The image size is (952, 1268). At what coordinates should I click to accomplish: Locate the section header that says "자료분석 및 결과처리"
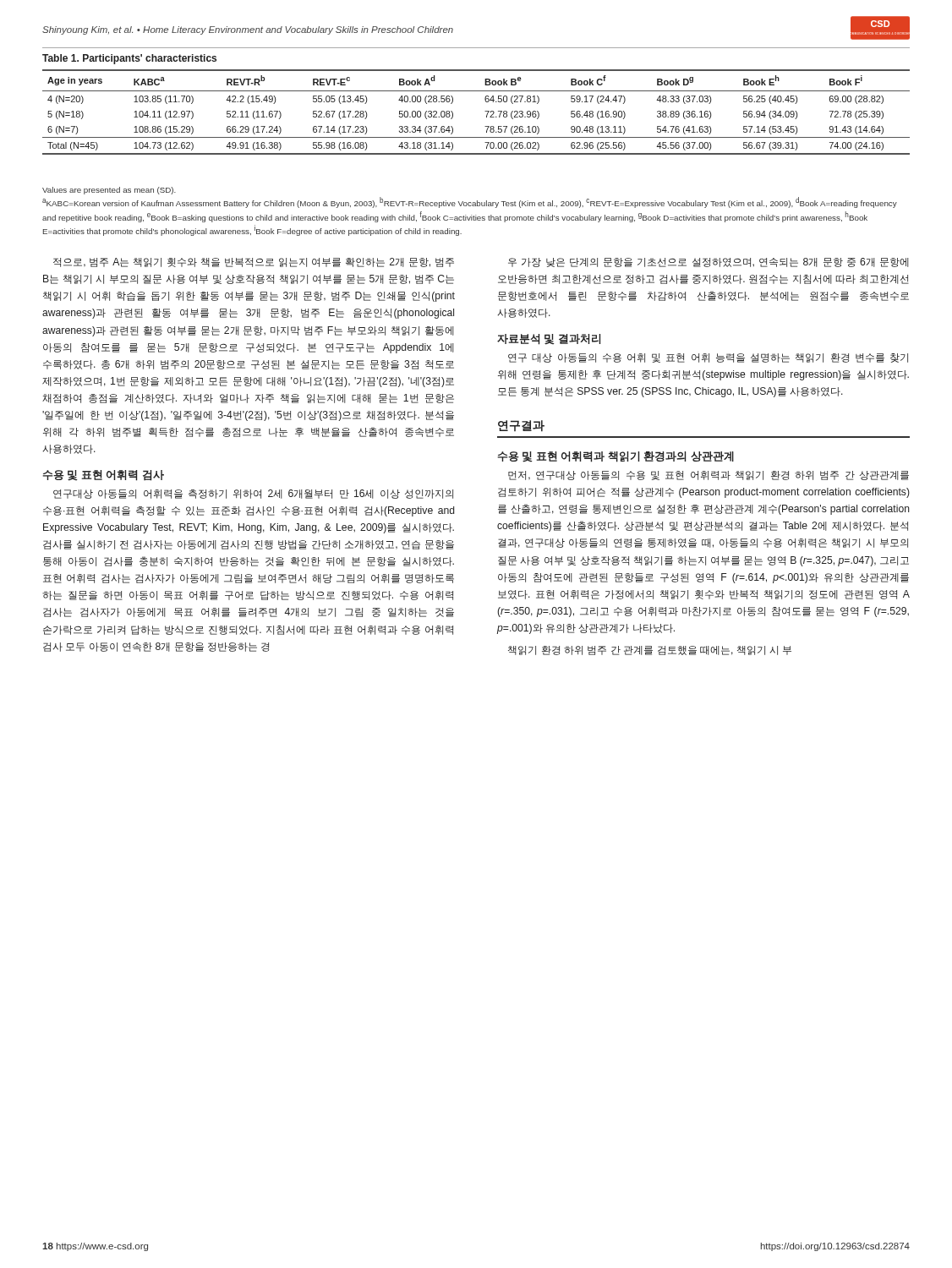pyautogui.click(x=550, y=339)
